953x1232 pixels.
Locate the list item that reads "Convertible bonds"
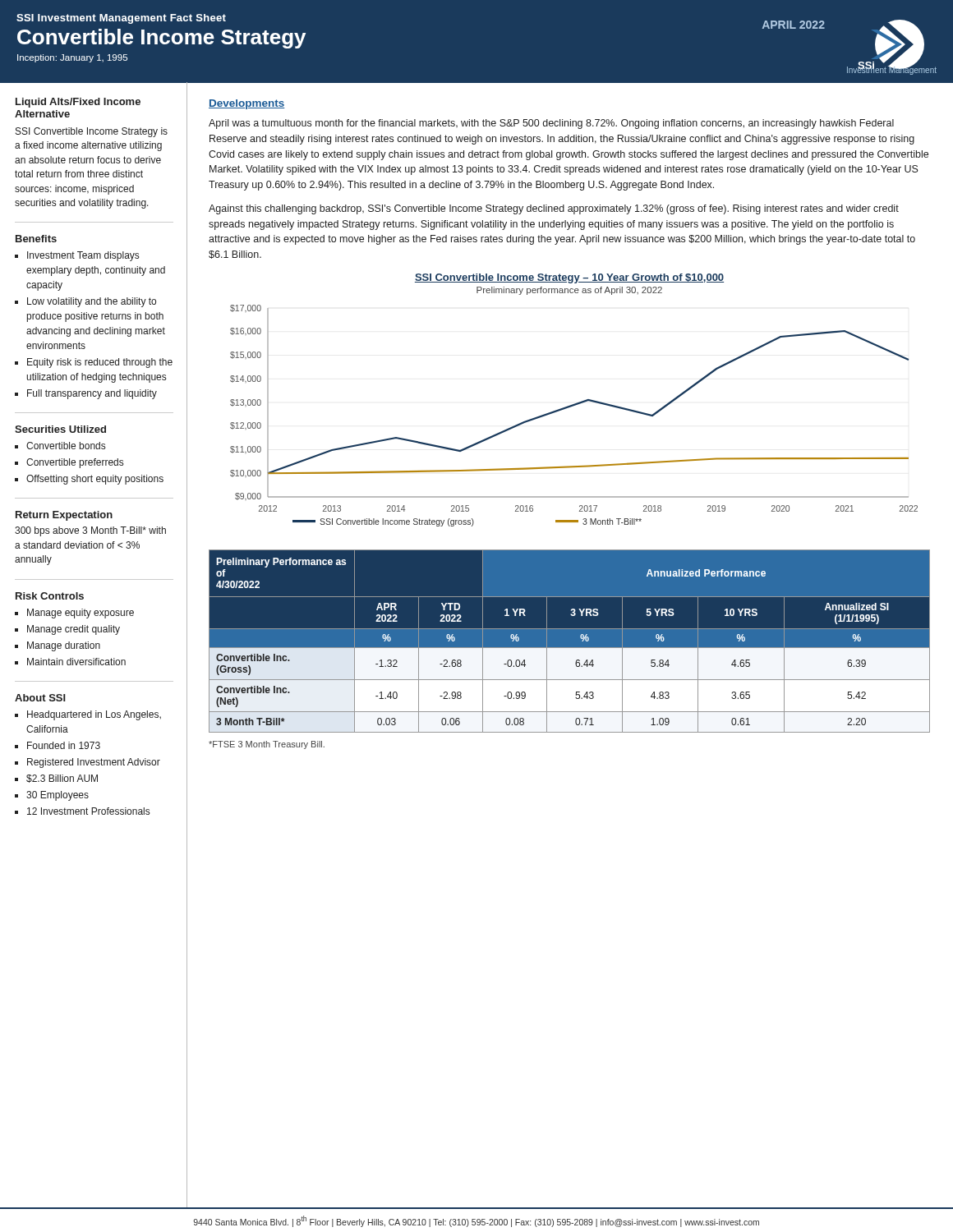(66, 446)
